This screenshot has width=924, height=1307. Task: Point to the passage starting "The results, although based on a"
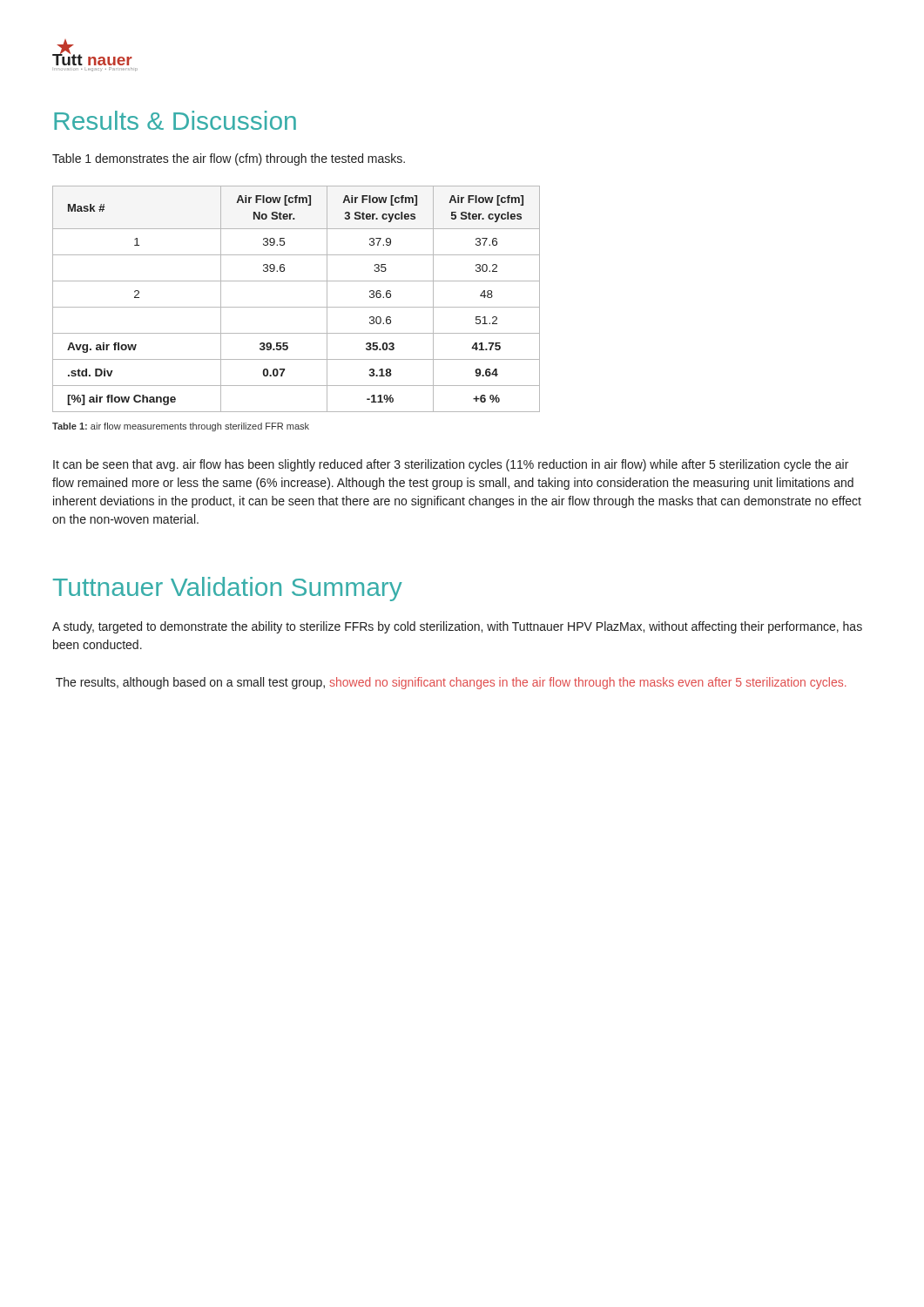450,682
